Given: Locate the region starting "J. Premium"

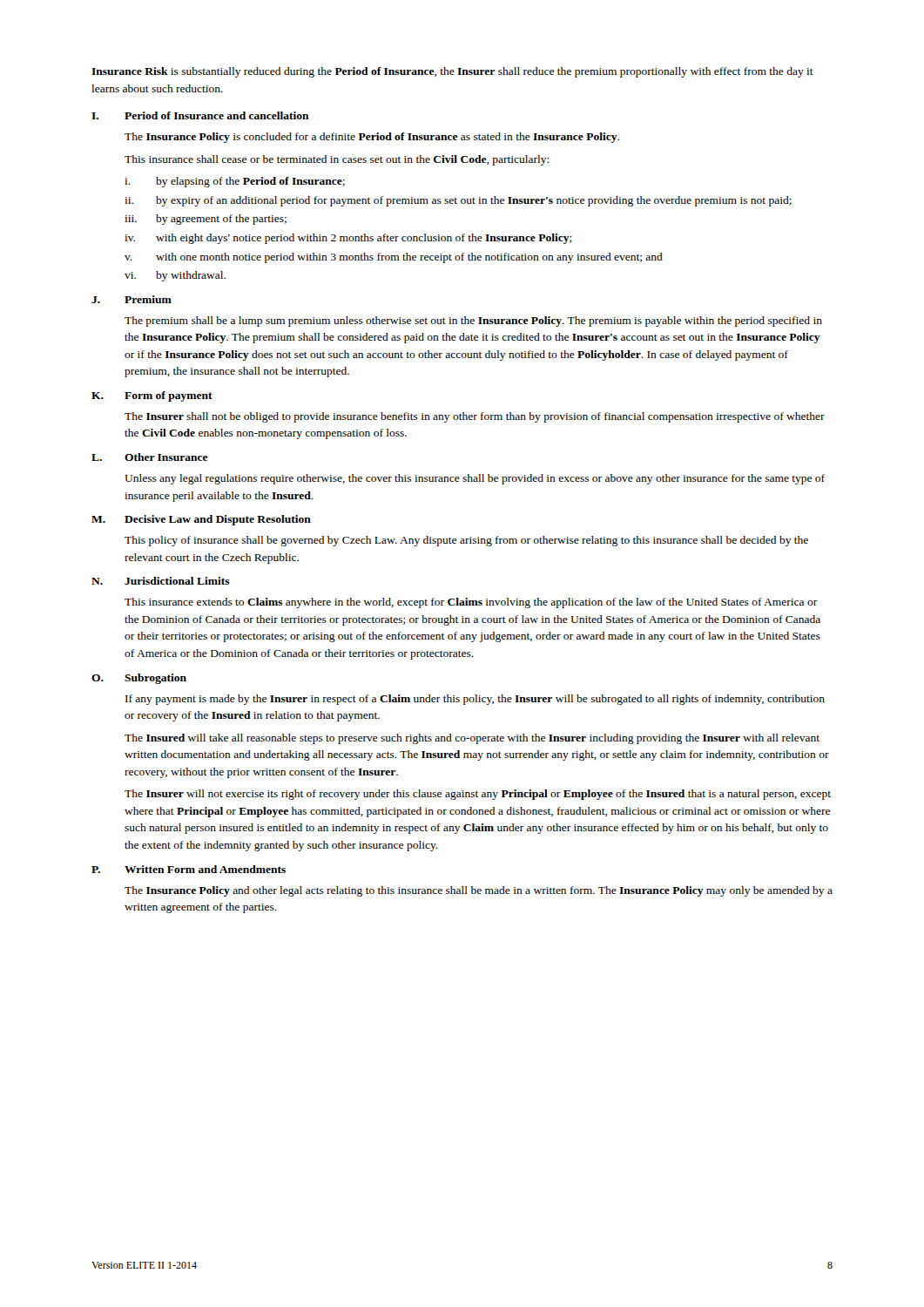Looking at the screenshot, I should 131,299.
